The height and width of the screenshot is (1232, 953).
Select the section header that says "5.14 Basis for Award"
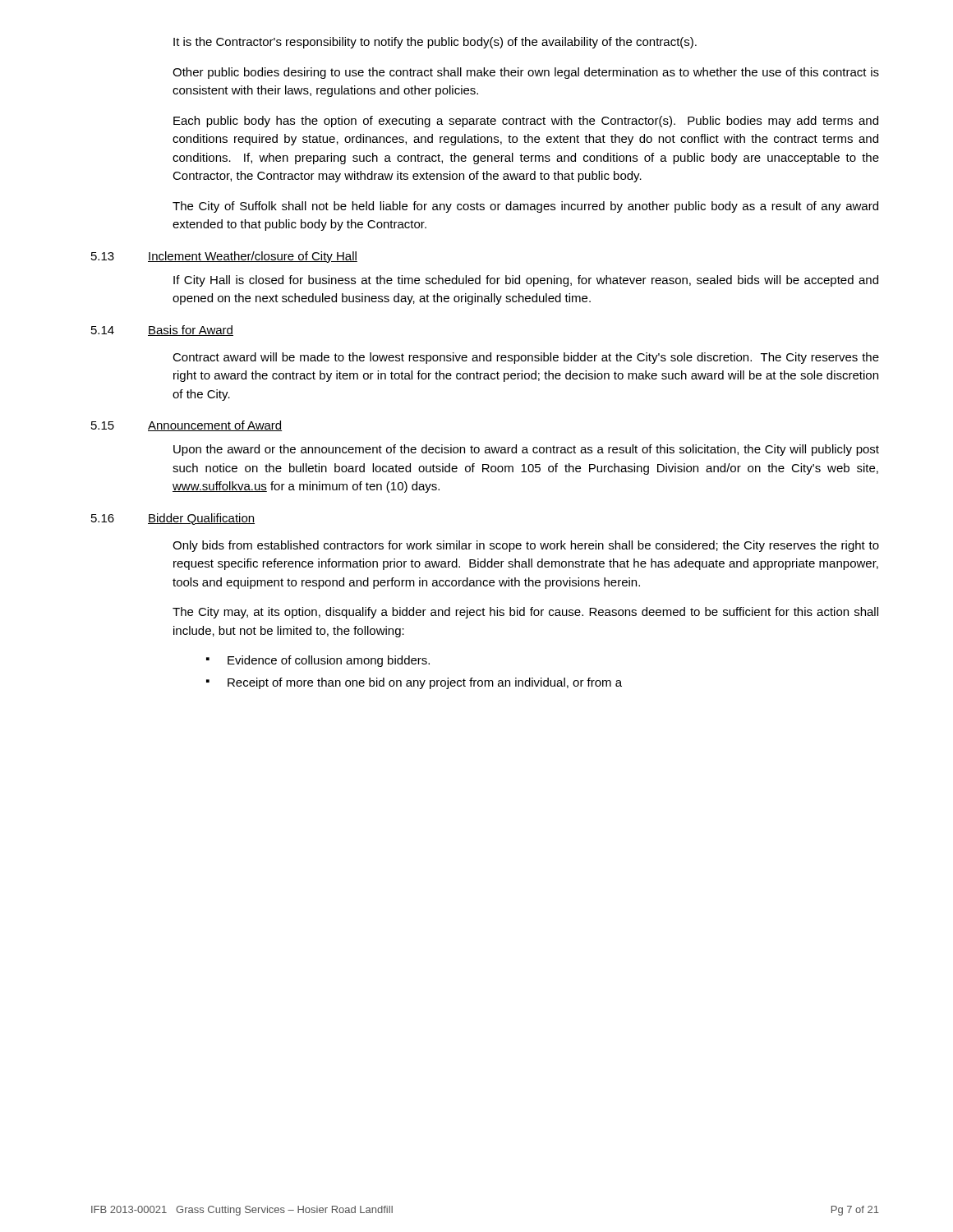click(x=162, y=329)
